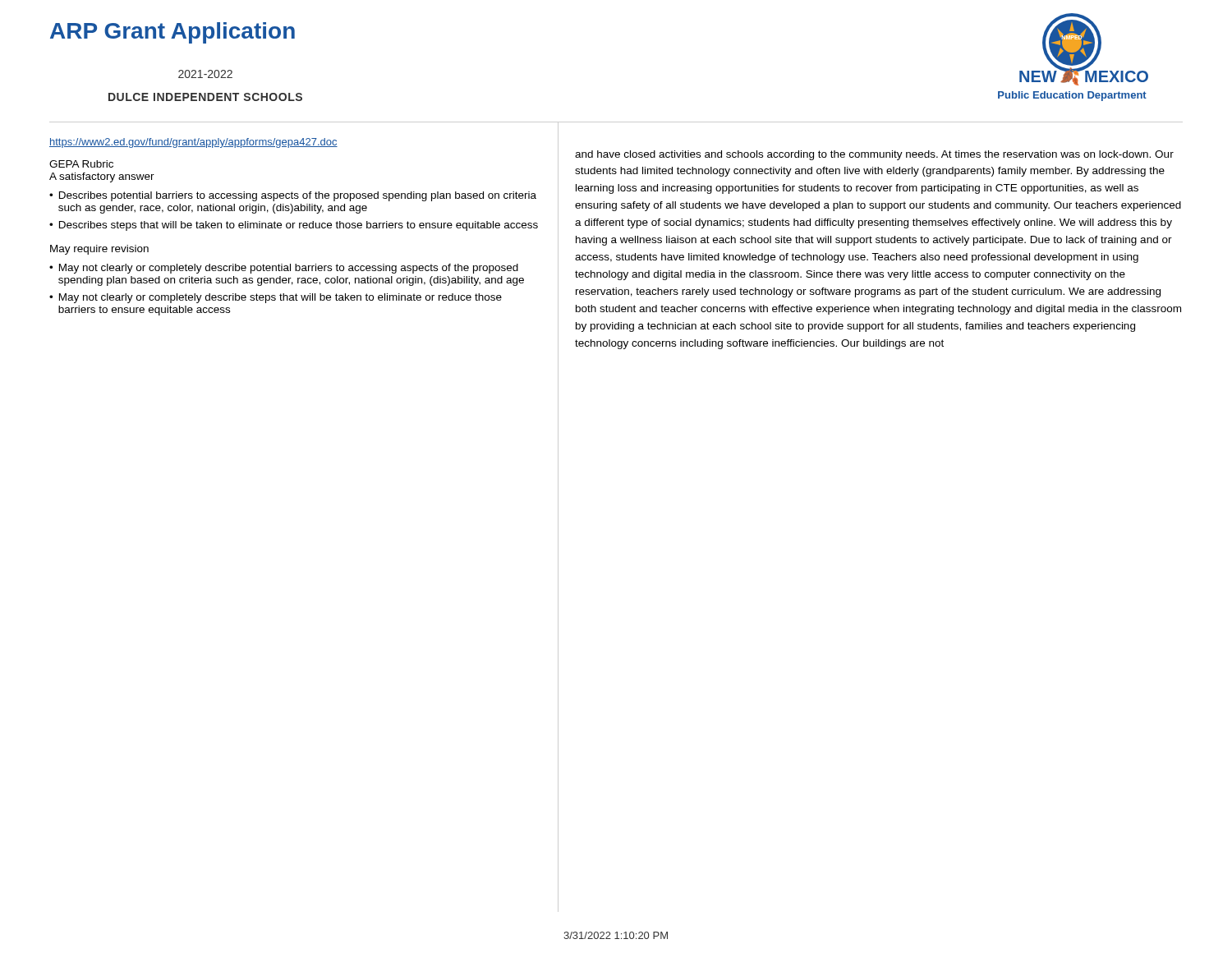Click where it says "GEPA Rubric A satisfactory answer"
The image size is (1232, 953).
(x=102, y=170)
